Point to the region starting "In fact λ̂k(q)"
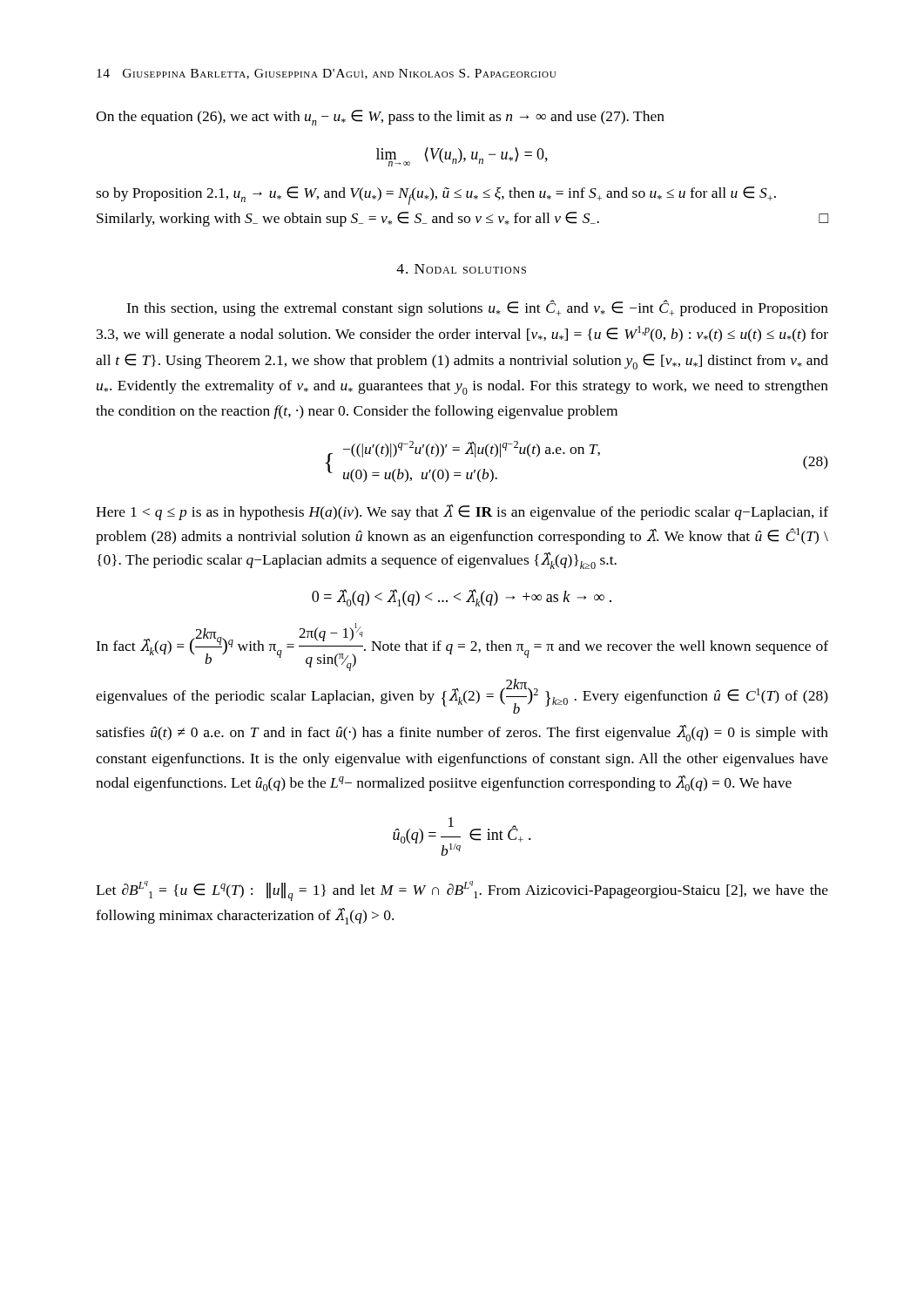This screenshot has width=924, height=1307. point(462,709)
